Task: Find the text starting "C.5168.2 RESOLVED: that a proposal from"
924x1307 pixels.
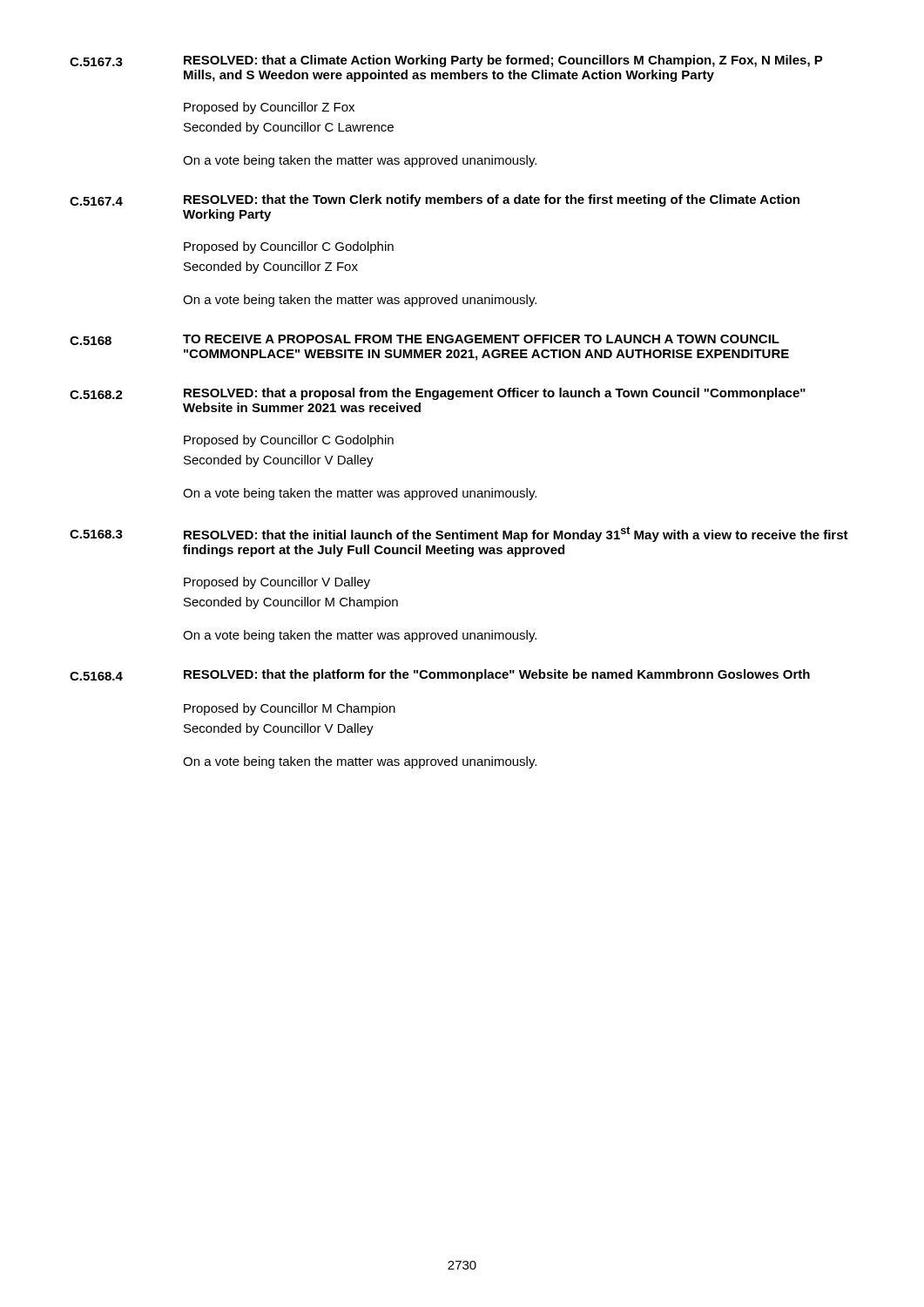Action: coord(462,400)
